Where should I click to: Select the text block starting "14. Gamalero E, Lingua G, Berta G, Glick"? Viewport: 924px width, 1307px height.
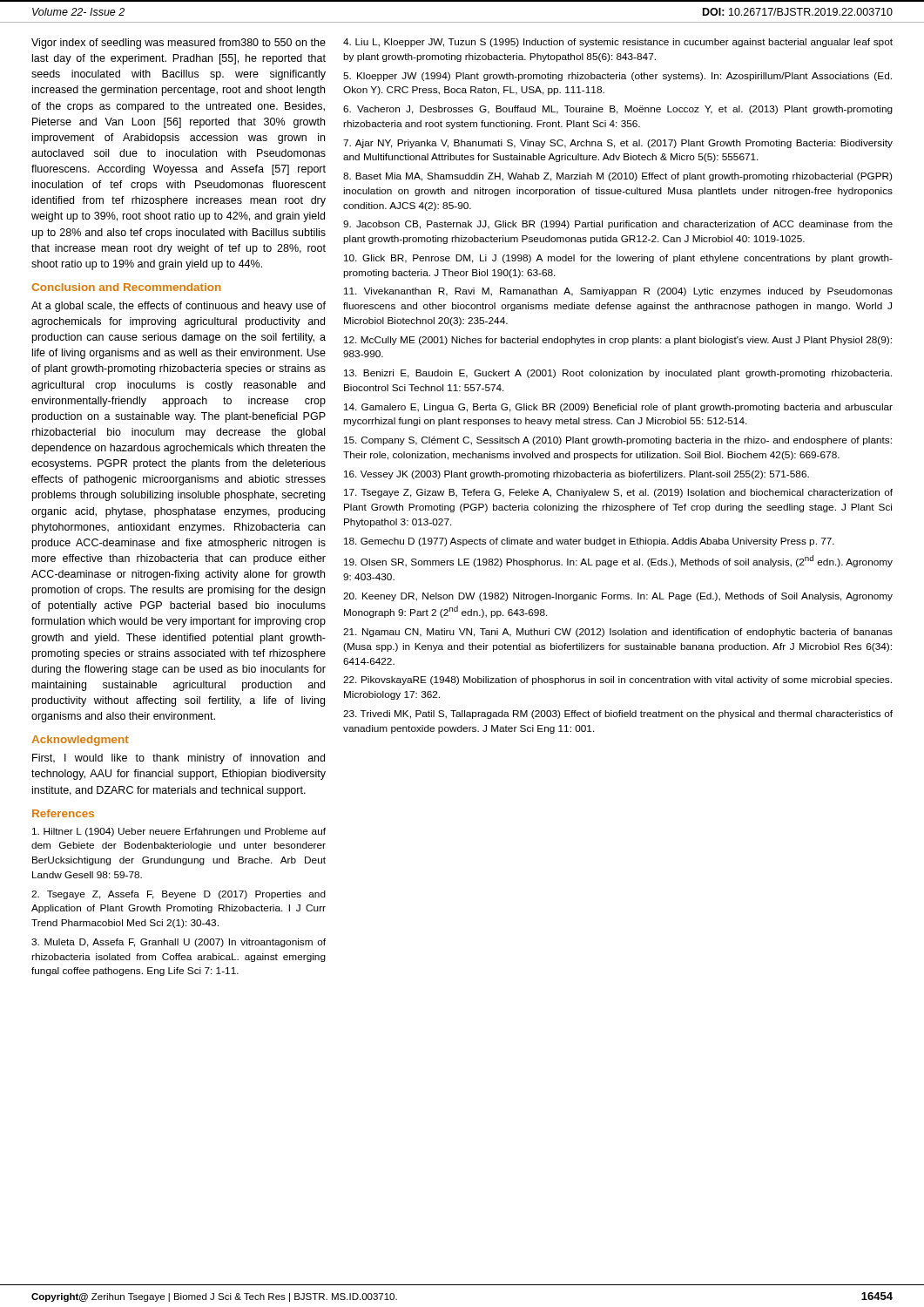pyautogui.click(x=618, y=414)
